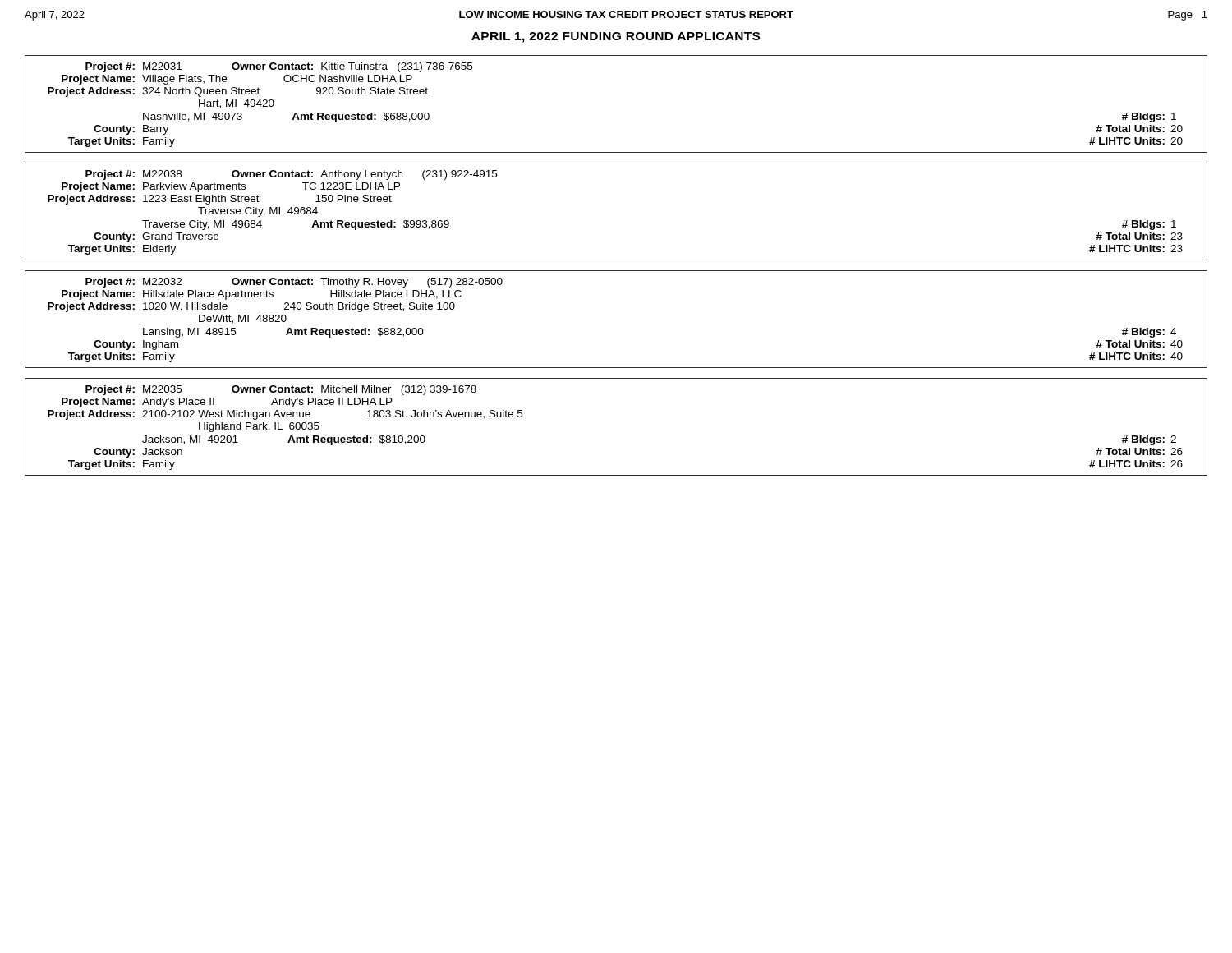
Task: Where does it say "APRIL 1, 2022 FUNDING ROUND APPLICANTS"?
Action: point(616,36)
